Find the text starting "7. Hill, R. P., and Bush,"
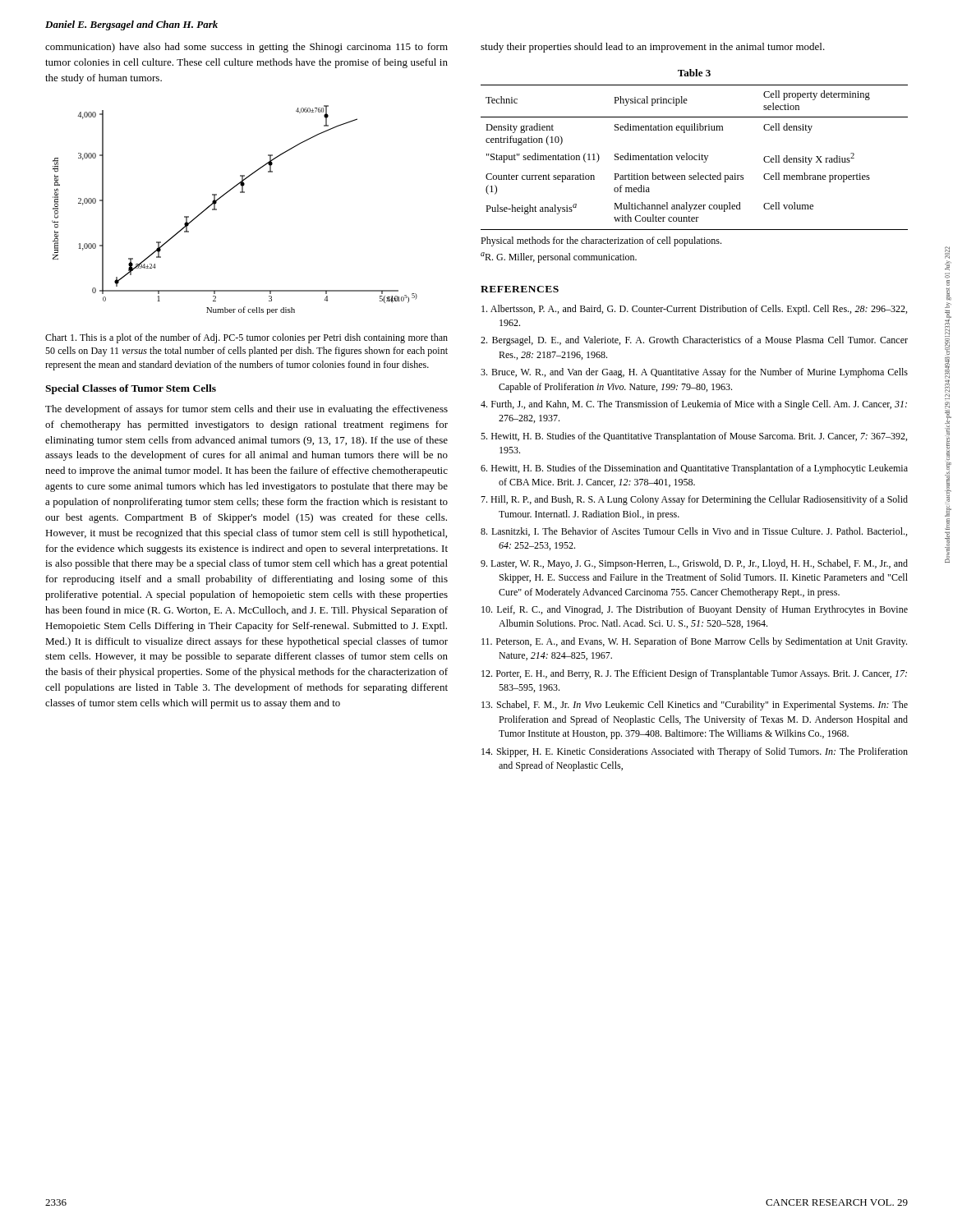 [694, 507]
